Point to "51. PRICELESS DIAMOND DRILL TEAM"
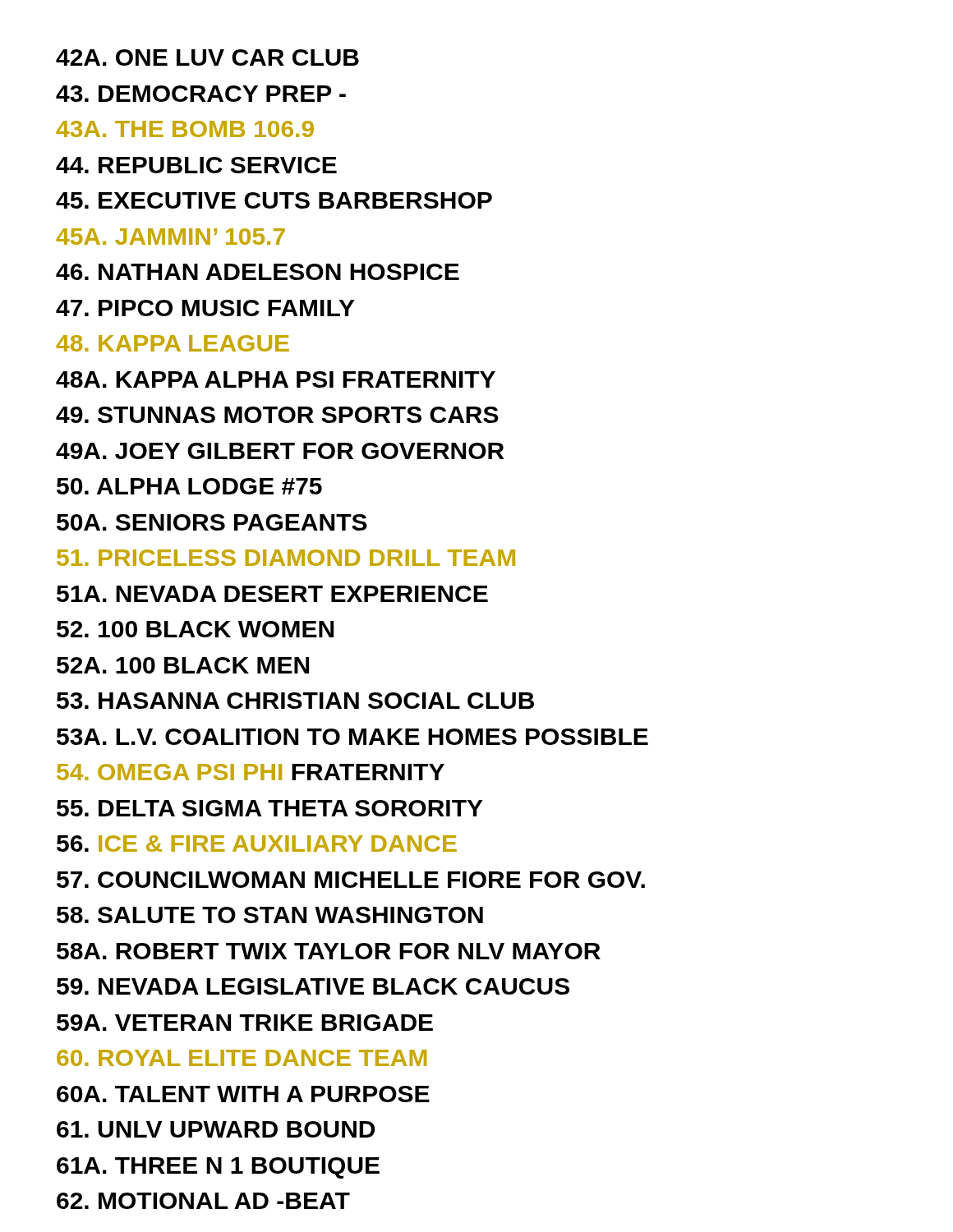This screenshot has width=953, height=1232. point(426,557)
